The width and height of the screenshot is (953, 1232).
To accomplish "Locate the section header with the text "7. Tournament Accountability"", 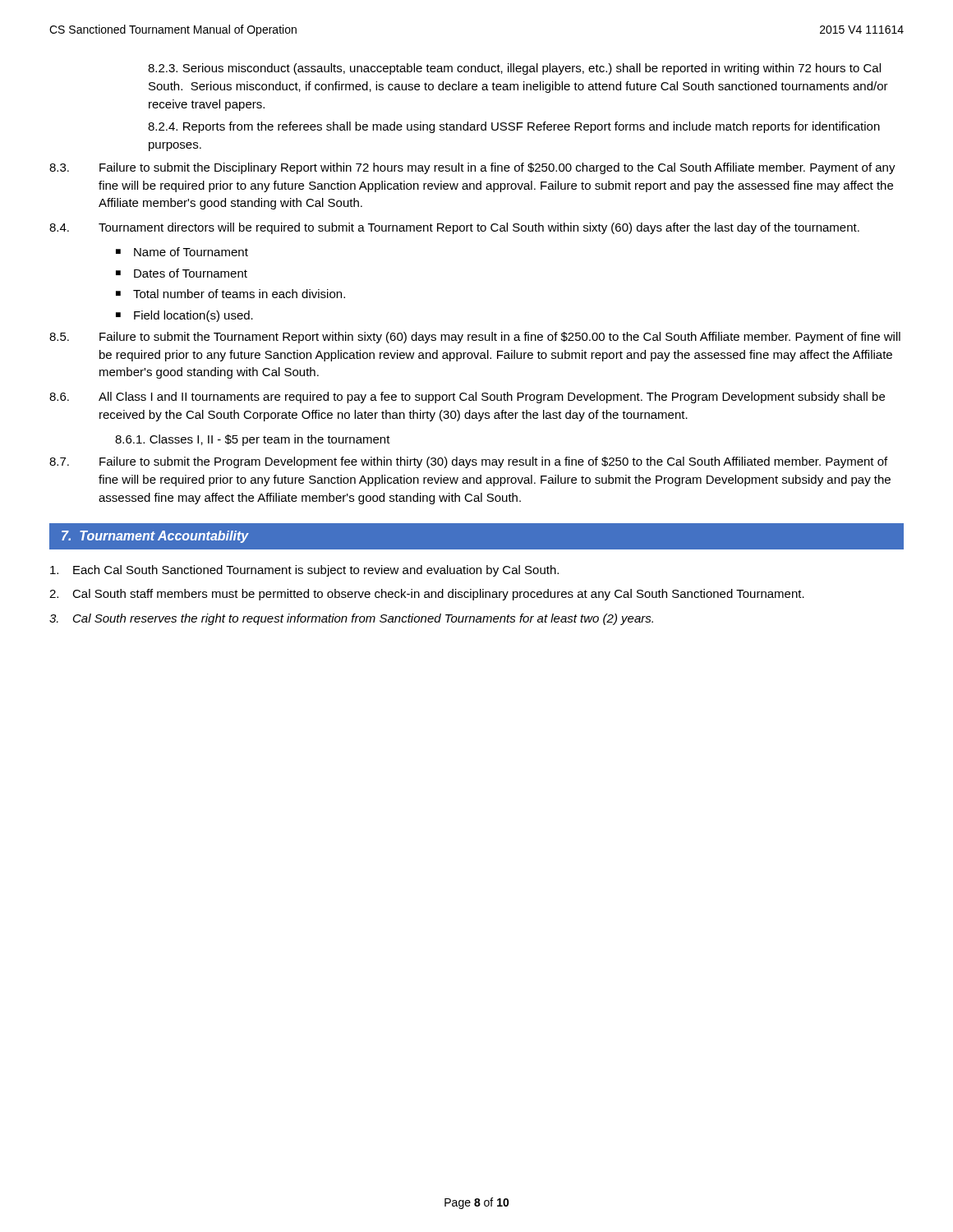I will pyautogui.click(x=155, y=535).
